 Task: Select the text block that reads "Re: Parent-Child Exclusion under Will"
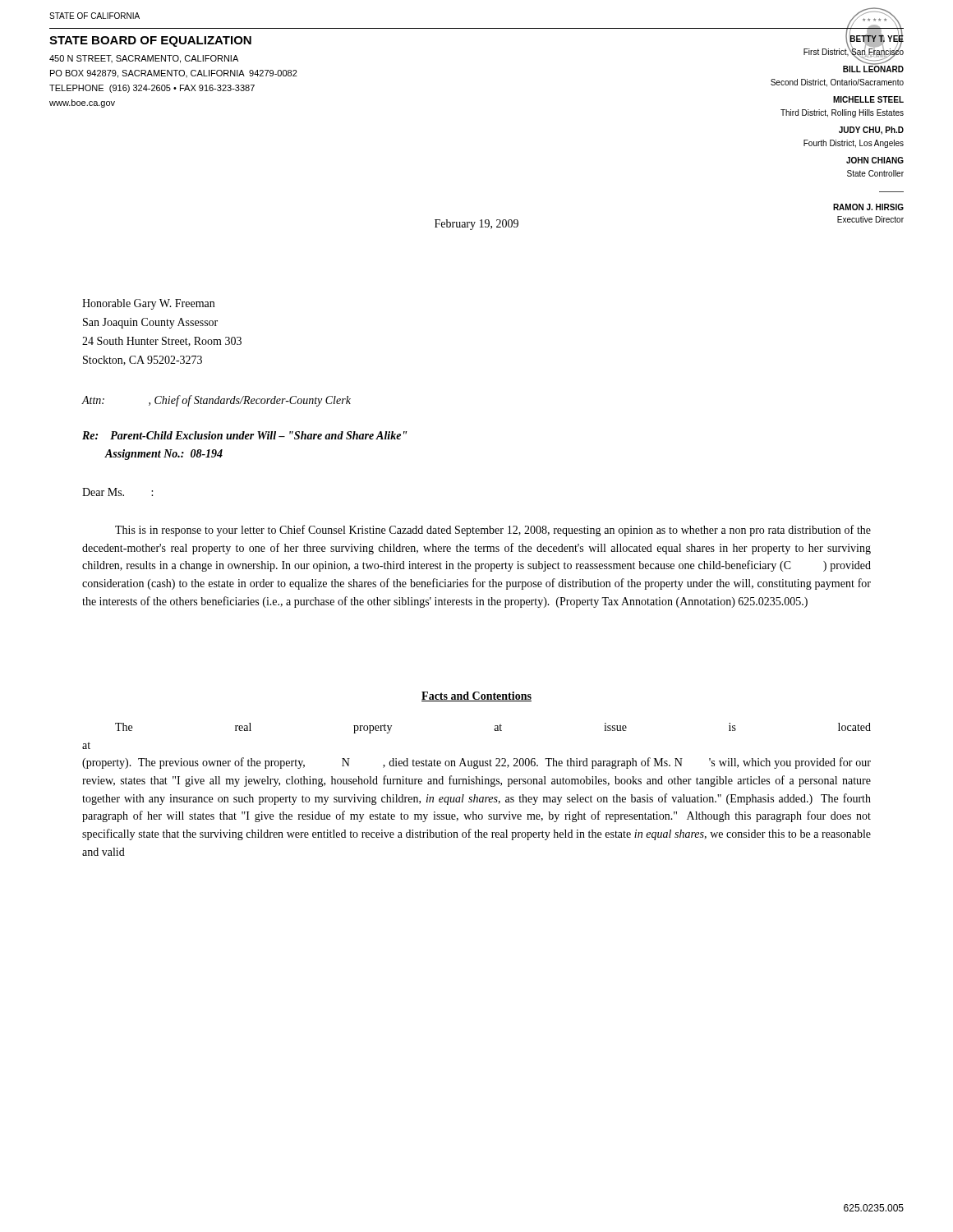(245, 445)
